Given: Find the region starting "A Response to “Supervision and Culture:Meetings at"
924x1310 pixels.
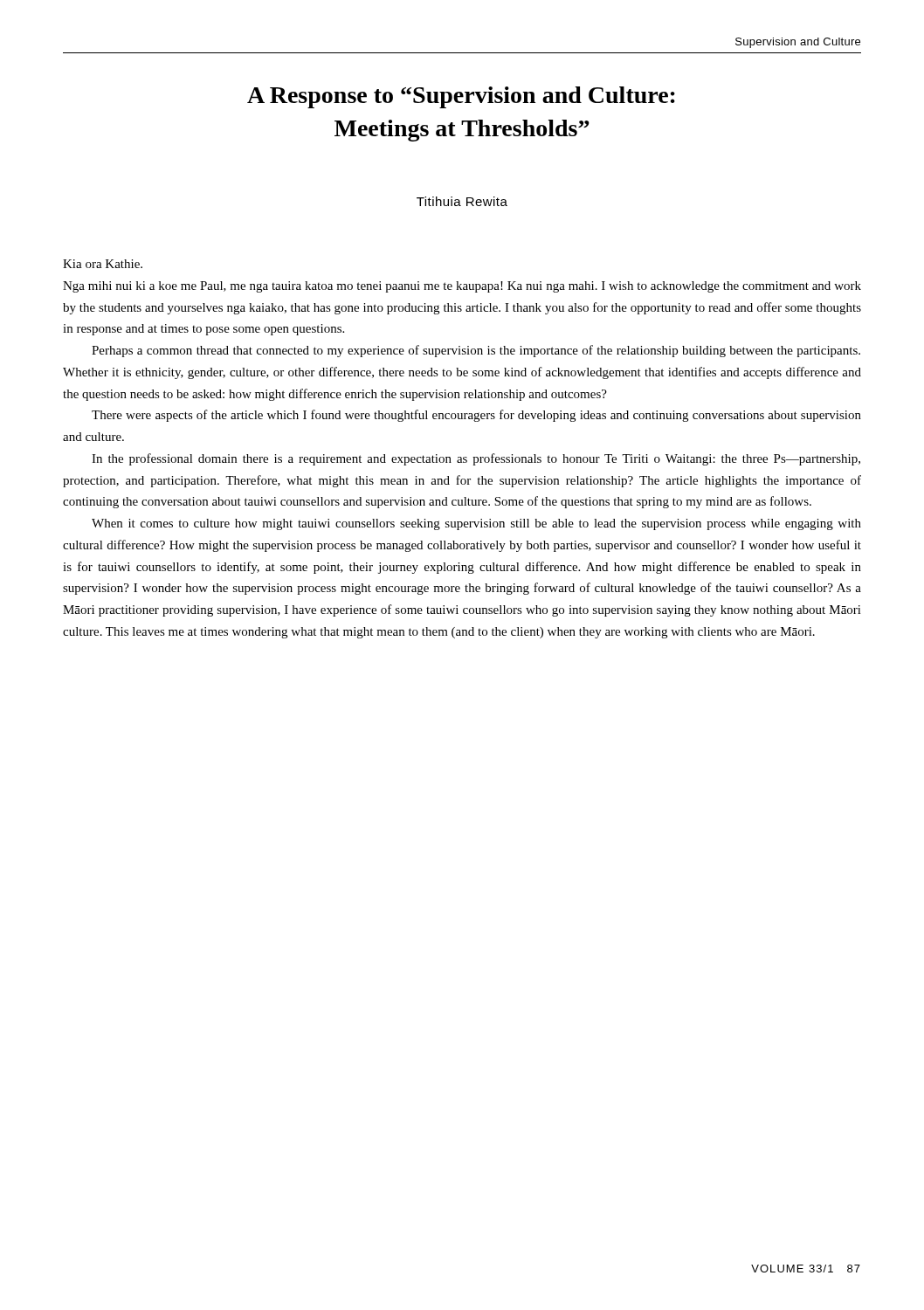Looking at the screenshot, I should coord(462,112).
